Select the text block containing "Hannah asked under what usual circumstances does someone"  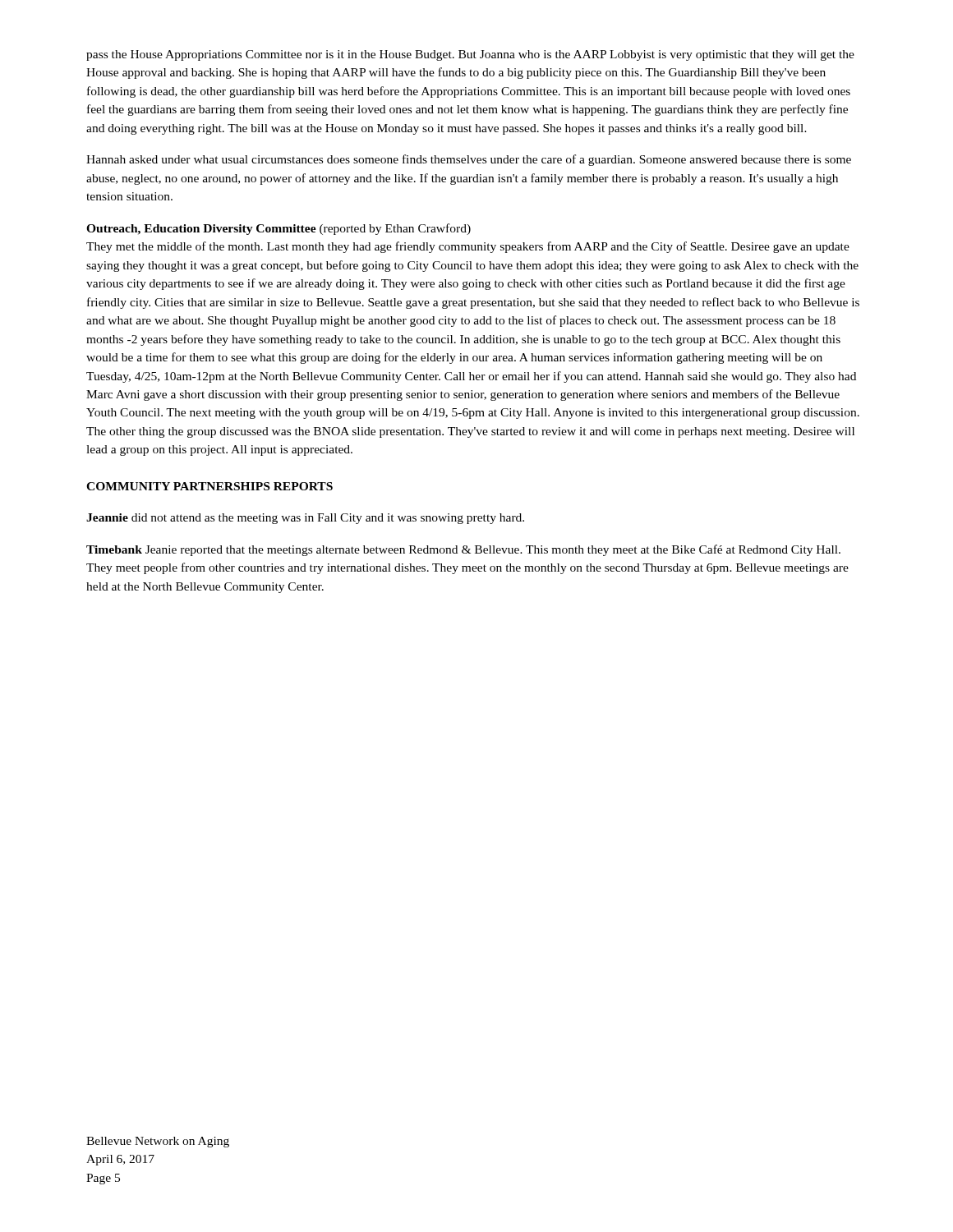[469, 178]
